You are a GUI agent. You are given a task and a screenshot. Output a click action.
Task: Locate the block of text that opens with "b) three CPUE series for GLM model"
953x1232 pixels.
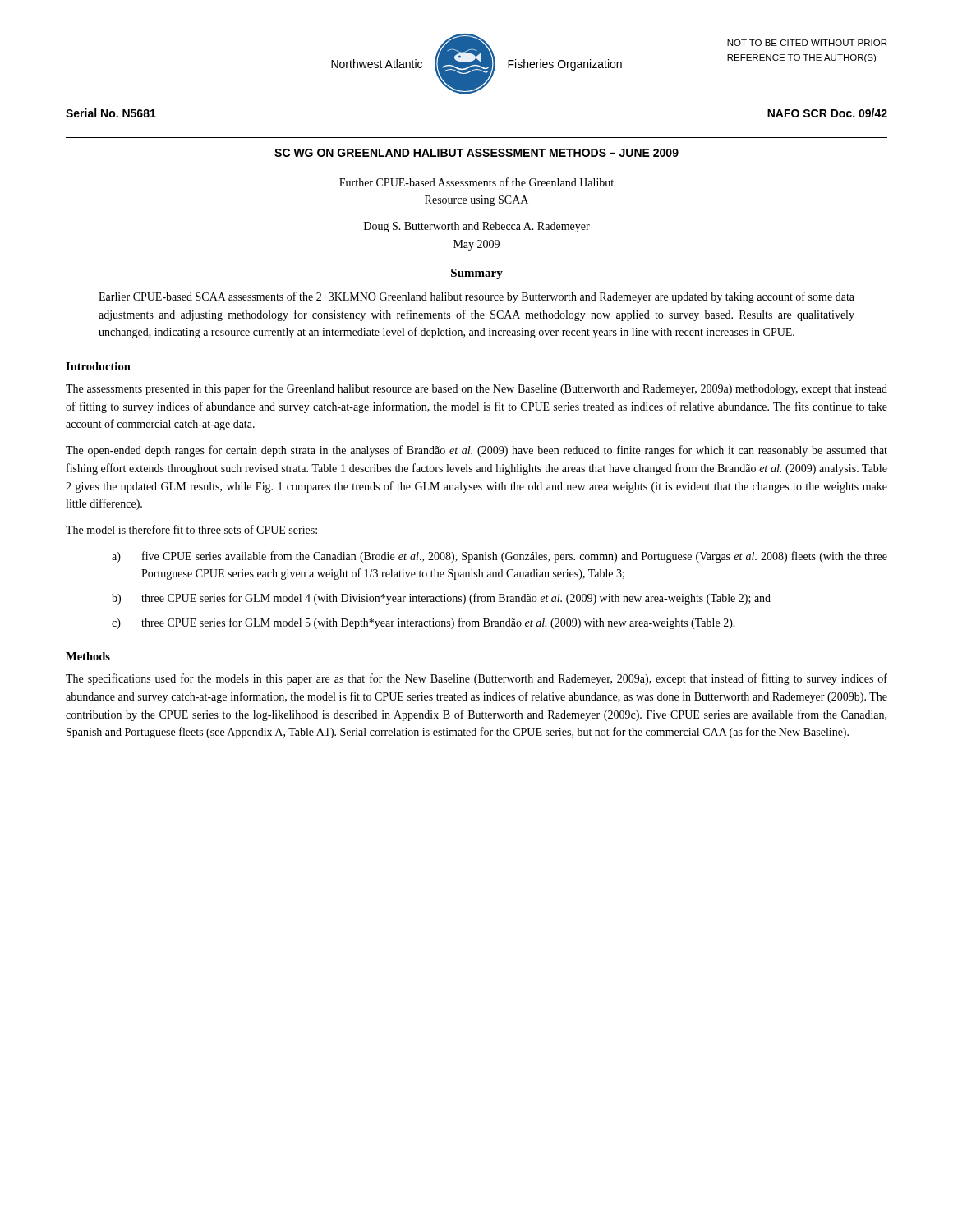pos(485,599)
